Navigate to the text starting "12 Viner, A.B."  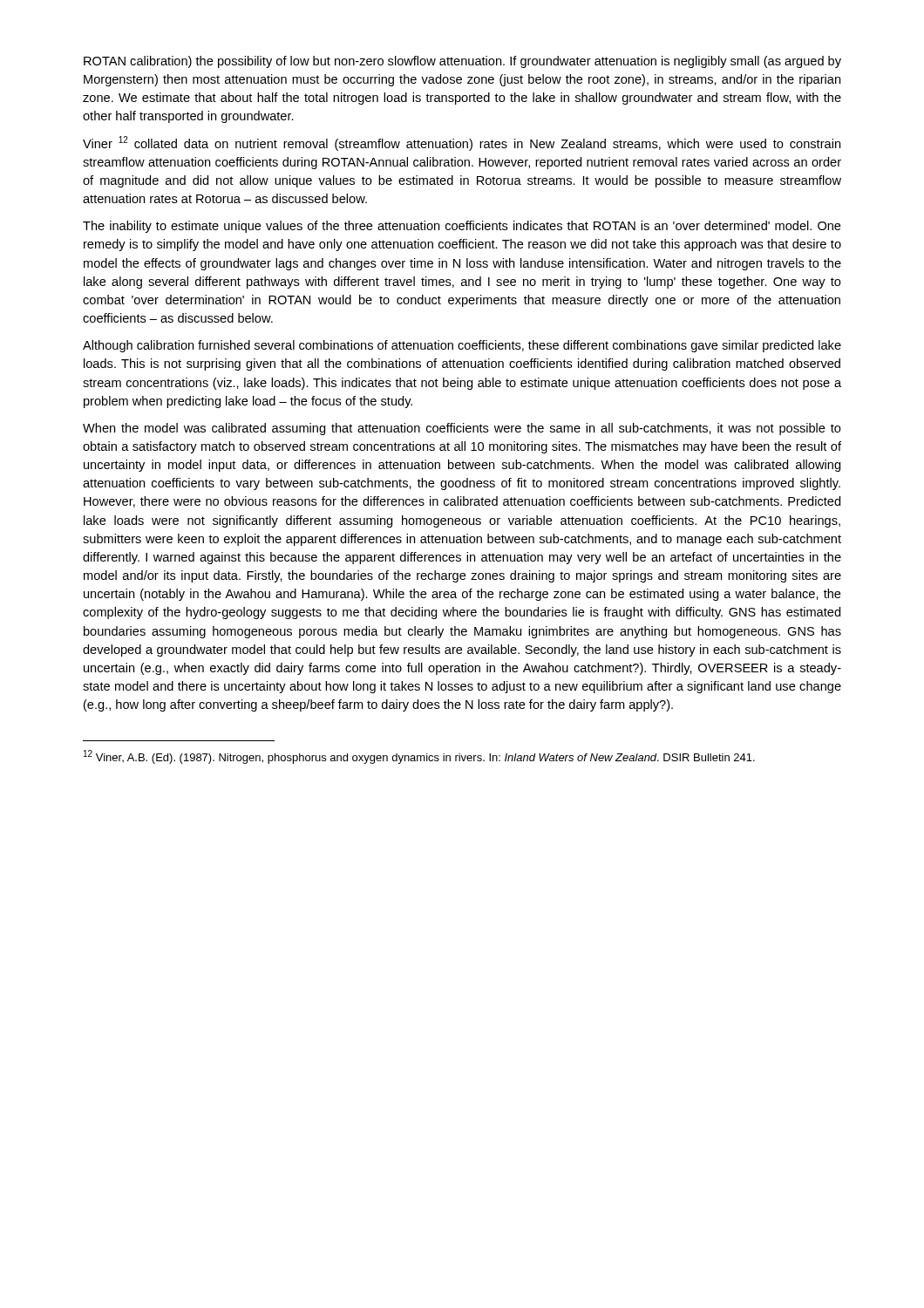click(419, 757)
